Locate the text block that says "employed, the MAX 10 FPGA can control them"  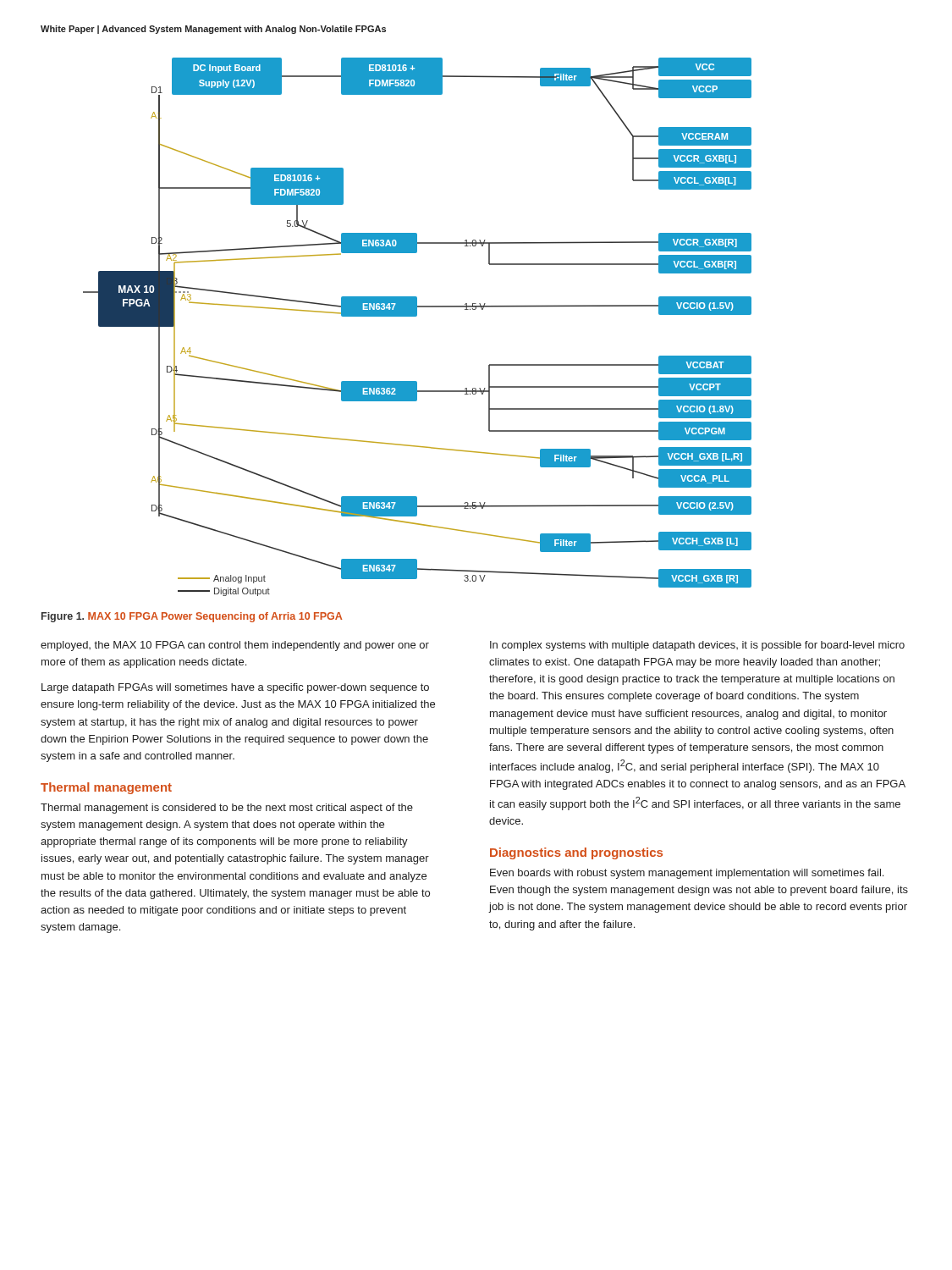point(235,653)
